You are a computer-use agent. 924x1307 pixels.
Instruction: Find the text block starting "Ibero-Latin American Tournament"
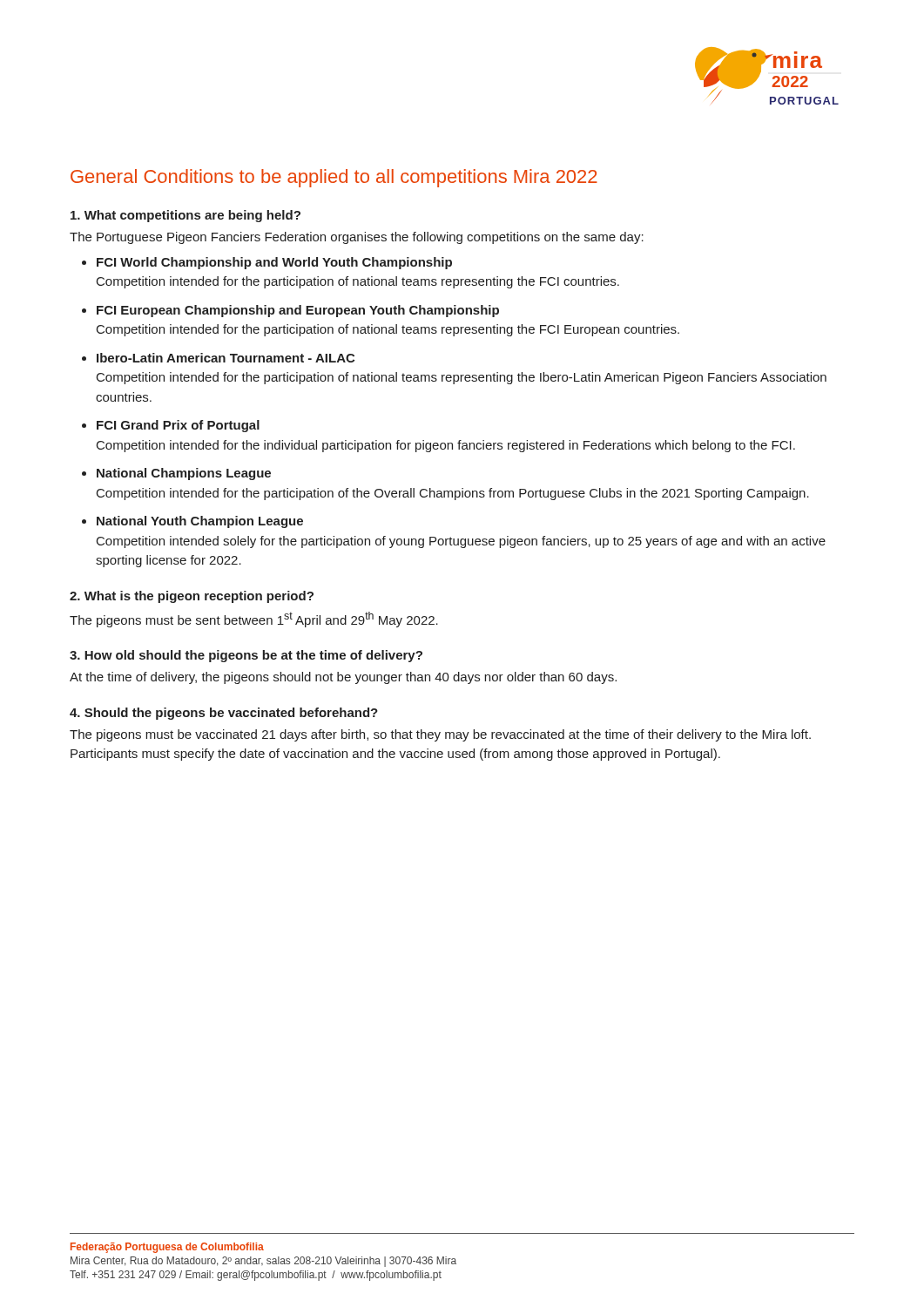[x=461, y=377]
